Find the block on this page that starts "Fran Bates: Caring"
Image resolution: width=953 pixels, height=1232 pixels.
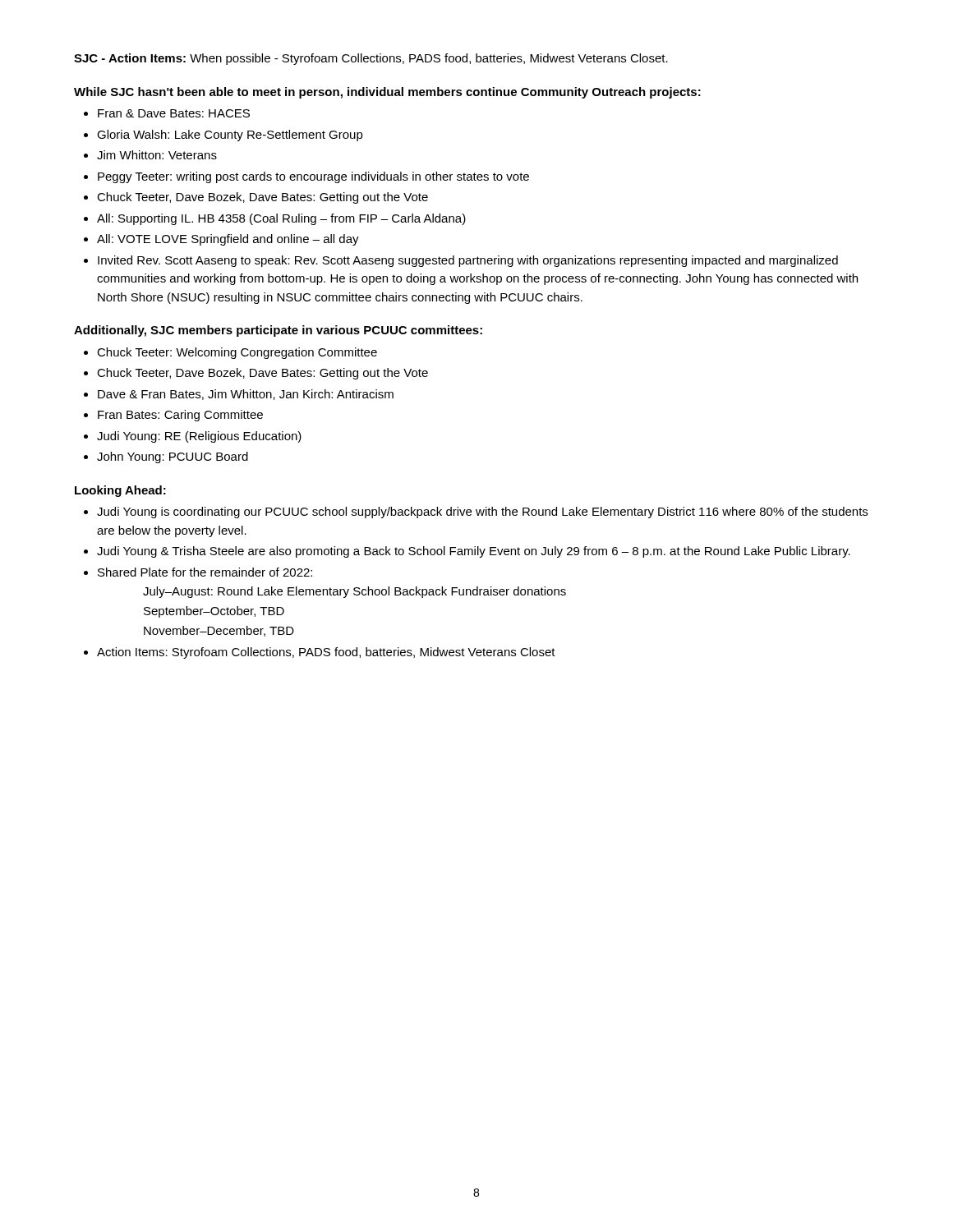point(180,414)
